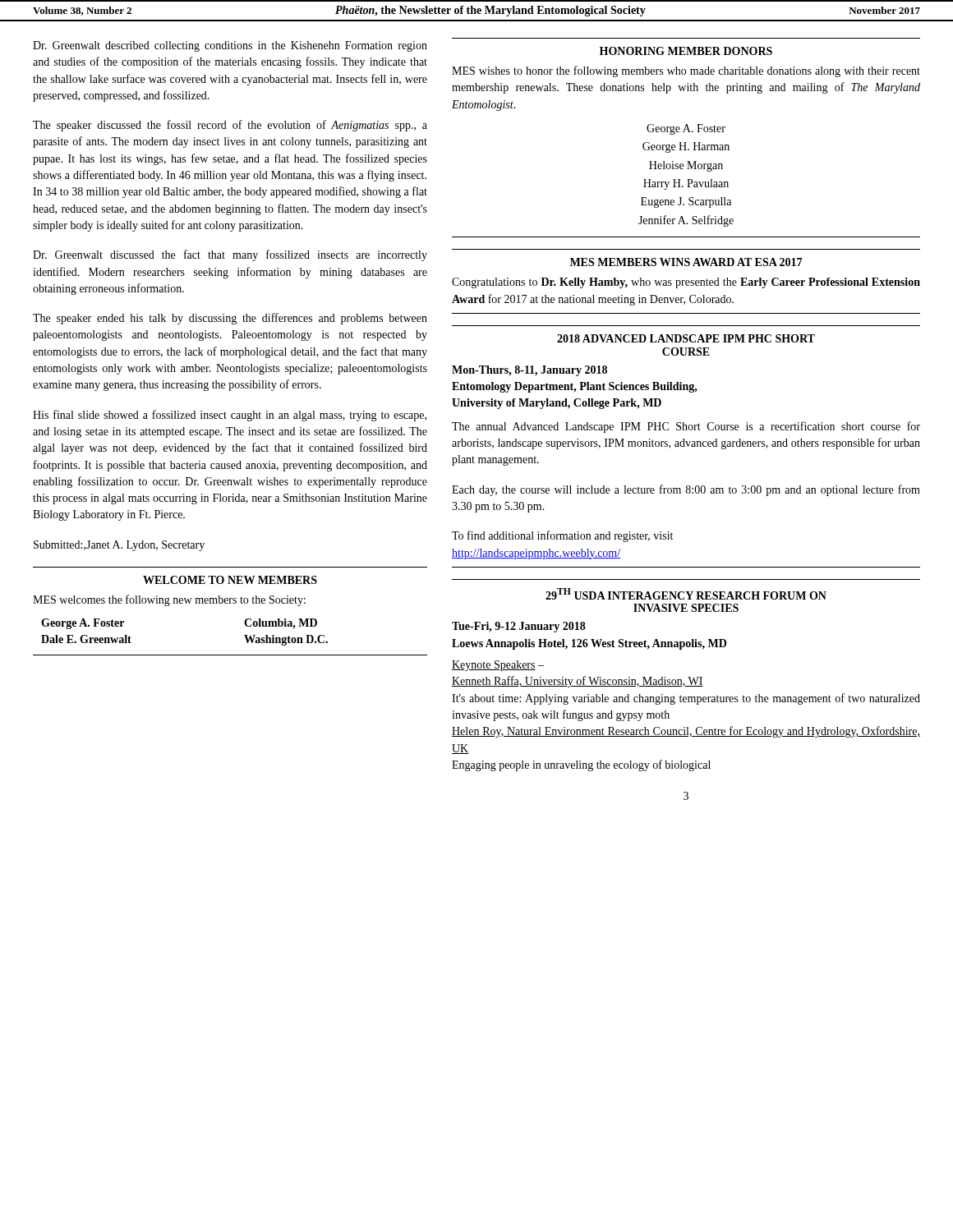Locate the region starting "MES welcomes the following"
Viewport: 953px width, 1232px height.
(170, 600)
